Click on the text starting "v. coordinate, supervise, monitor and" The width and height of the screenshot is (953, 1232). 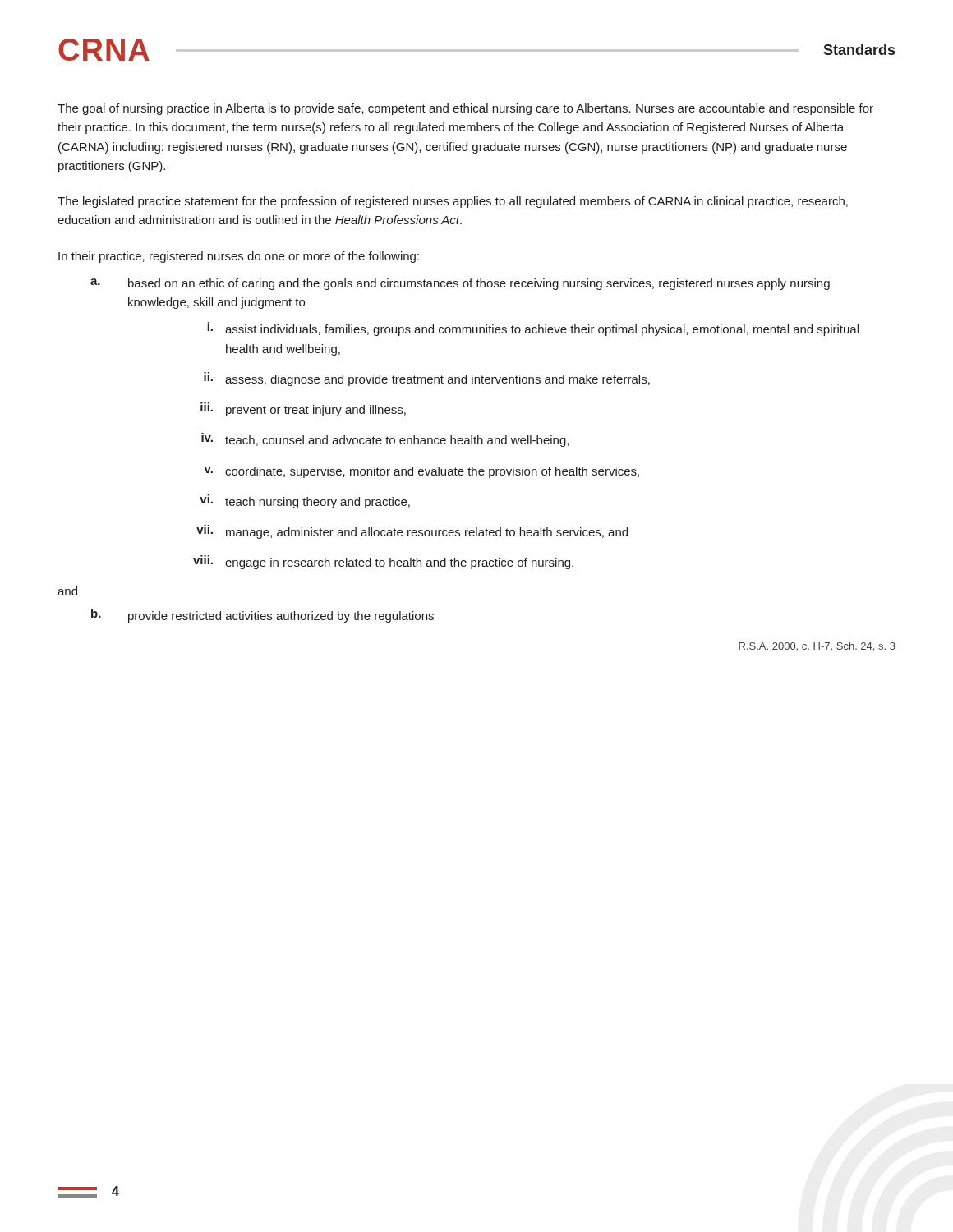[x=534, y=471]
